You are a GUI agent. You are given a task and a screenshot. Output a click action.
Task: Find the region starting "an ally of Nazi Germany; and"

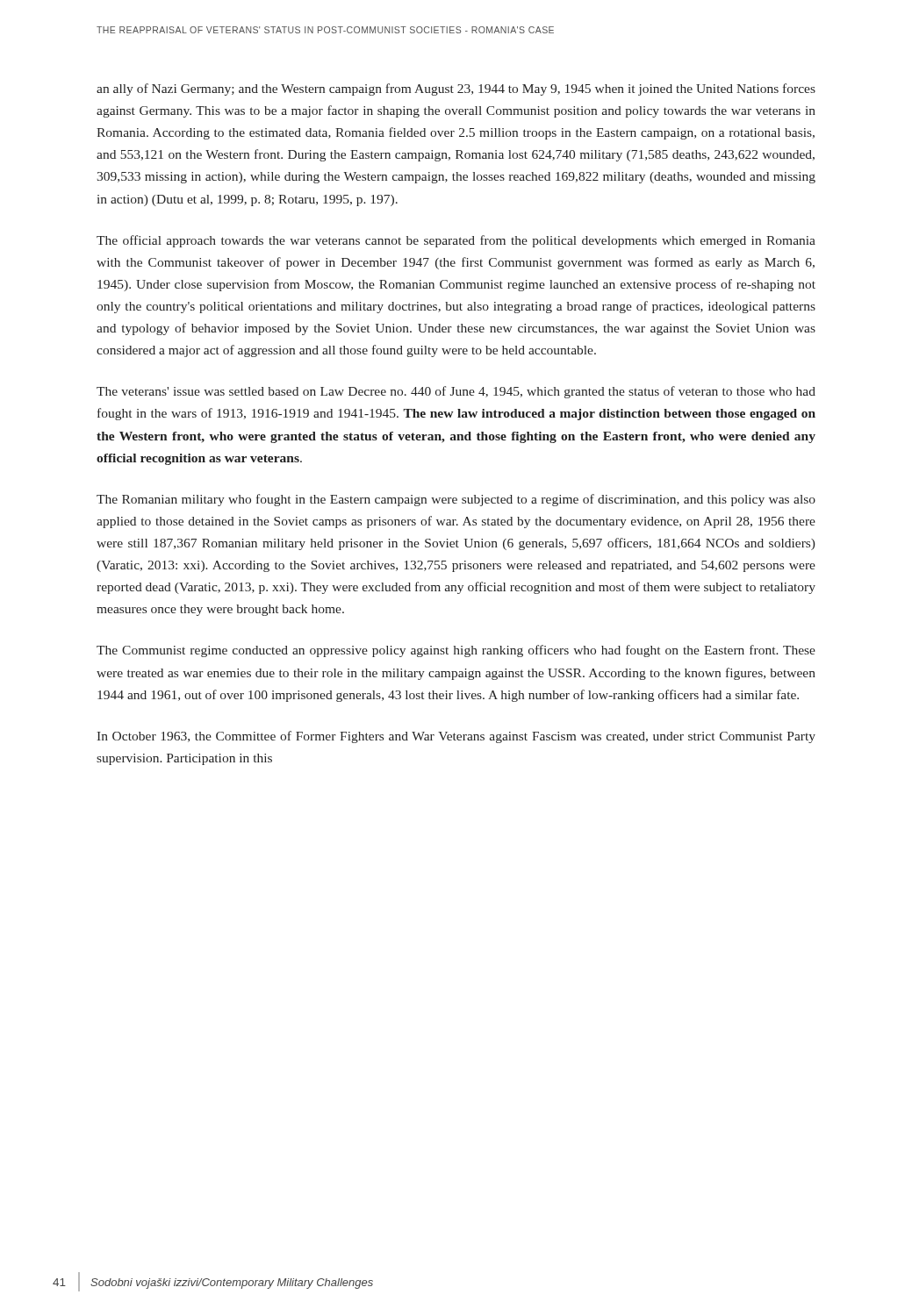click(x=456, y=143)
